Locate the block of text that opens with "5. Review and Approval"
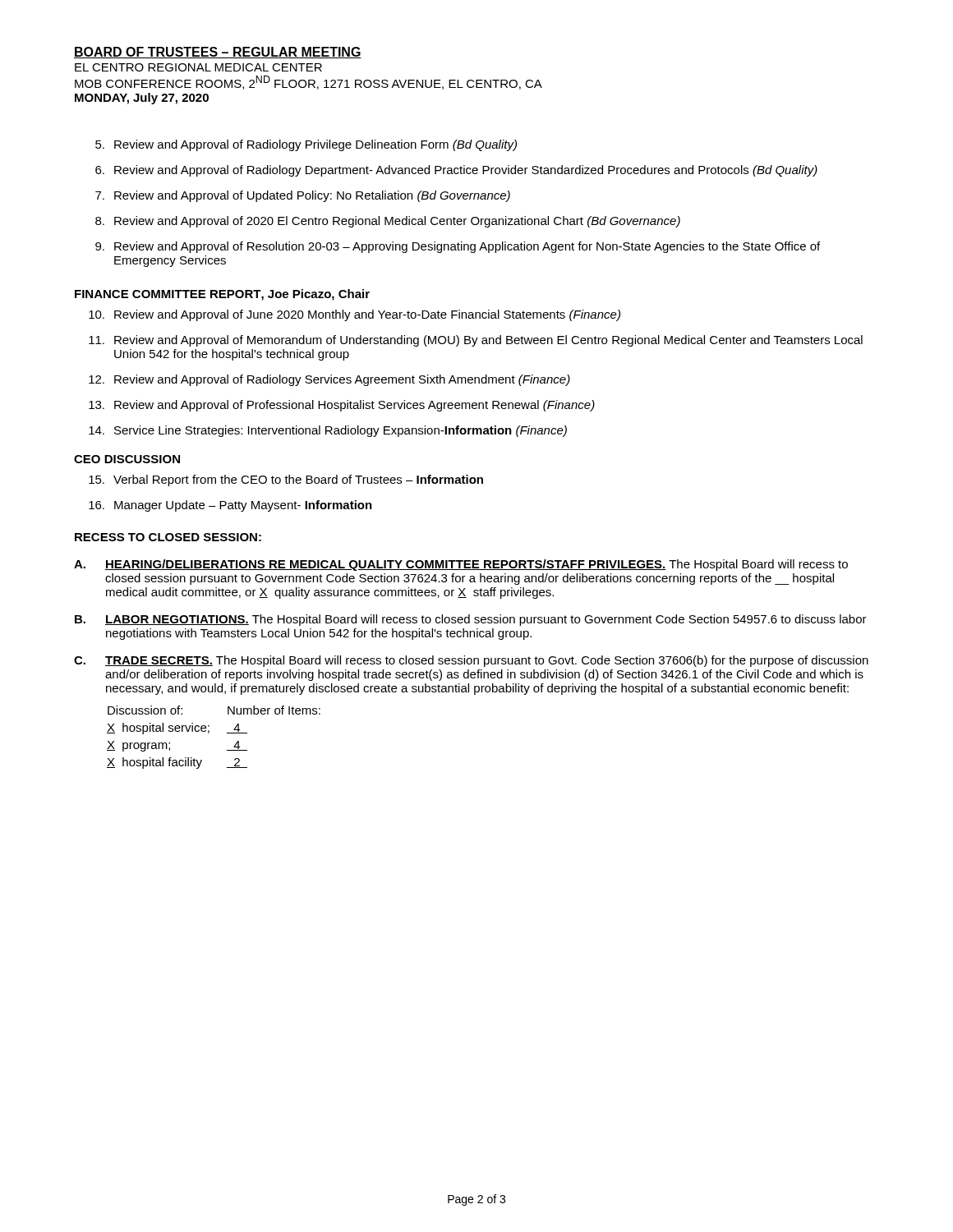The height and width of the screenshot is (1232, 953). click(476, 144)
